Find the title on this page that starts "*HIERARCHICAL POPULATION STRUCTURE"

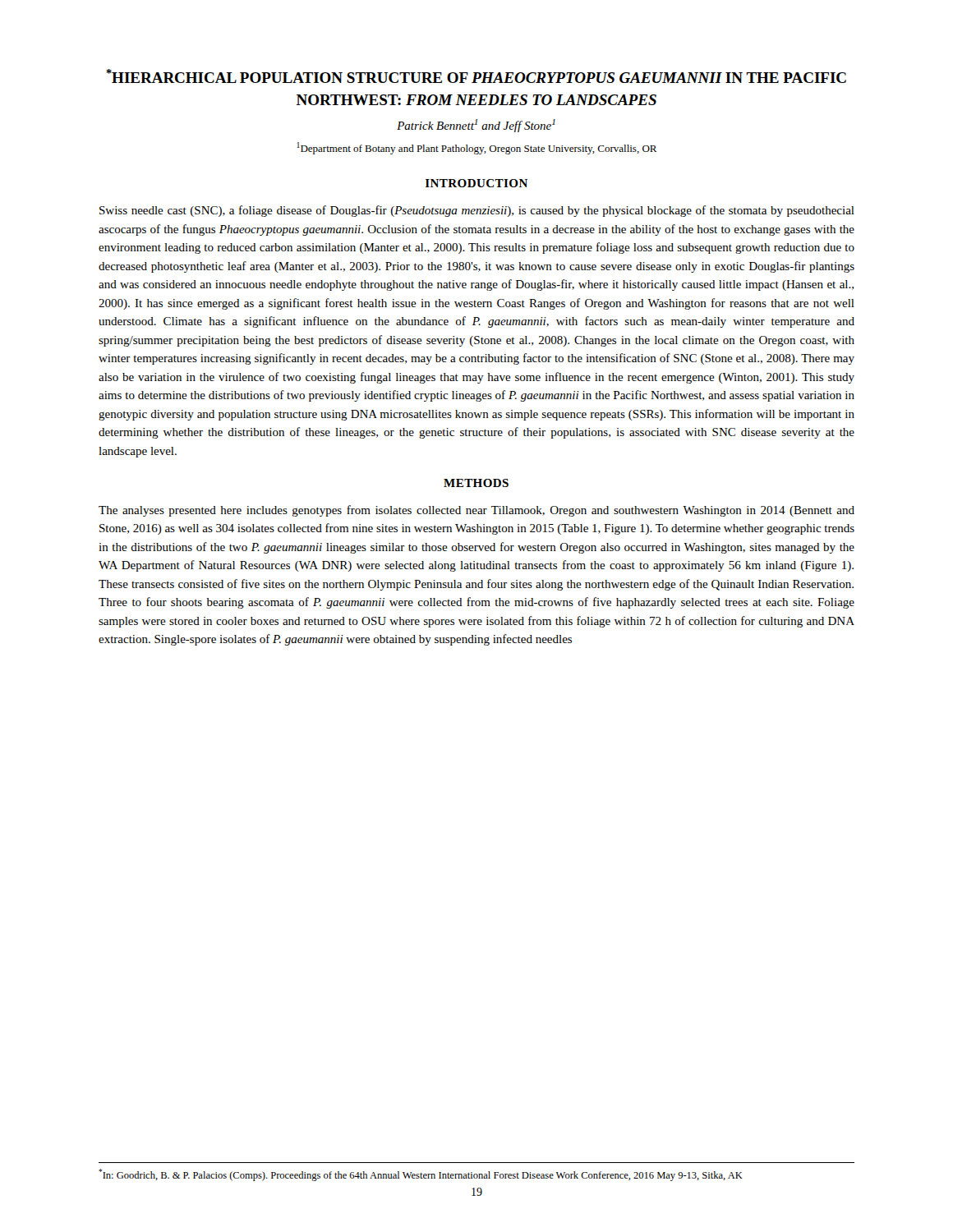coord(476,100)
